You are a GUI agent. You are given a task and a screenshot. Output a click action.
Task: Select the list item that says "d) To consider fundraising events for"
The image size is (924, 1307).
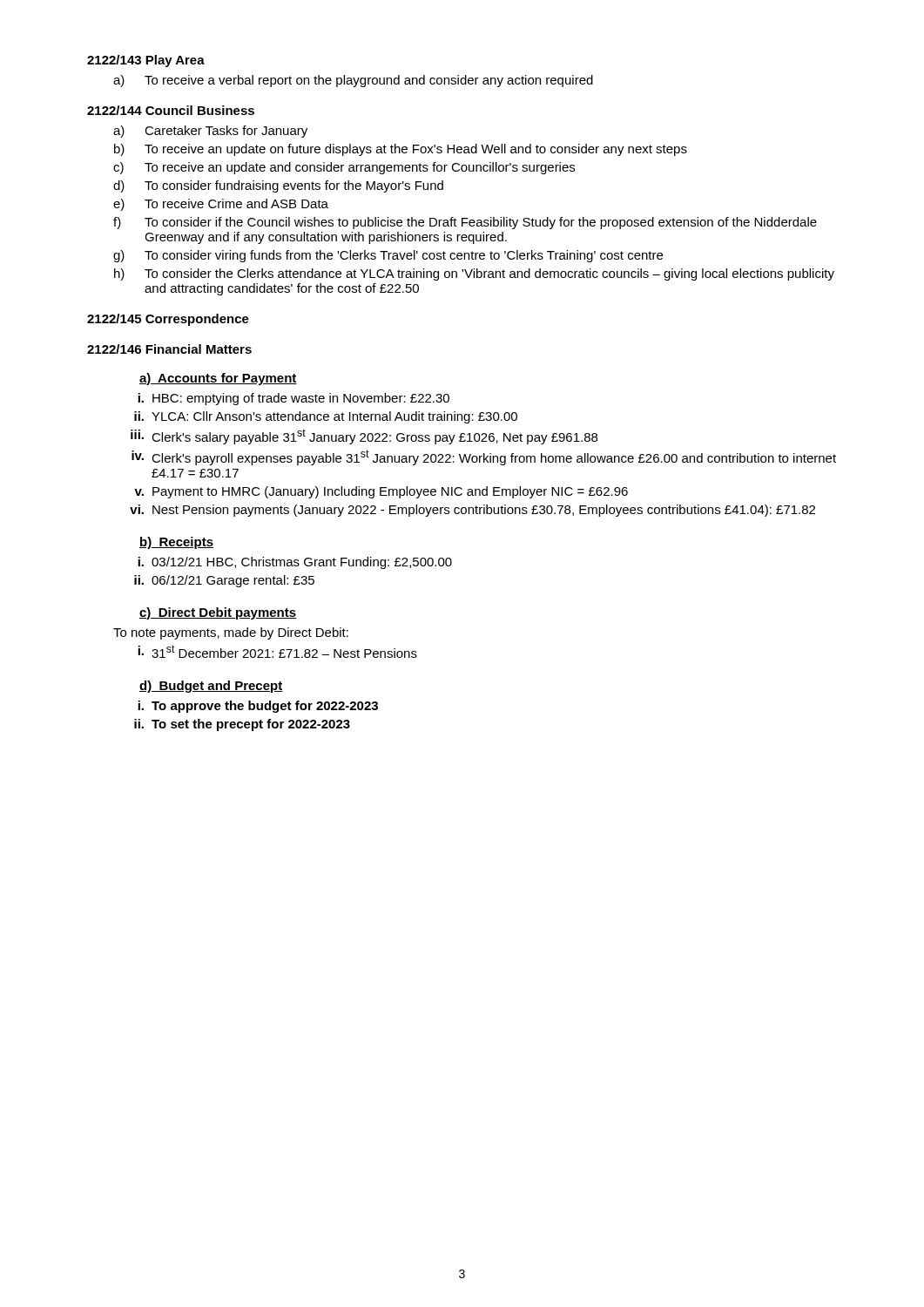(x=278, y=186)
